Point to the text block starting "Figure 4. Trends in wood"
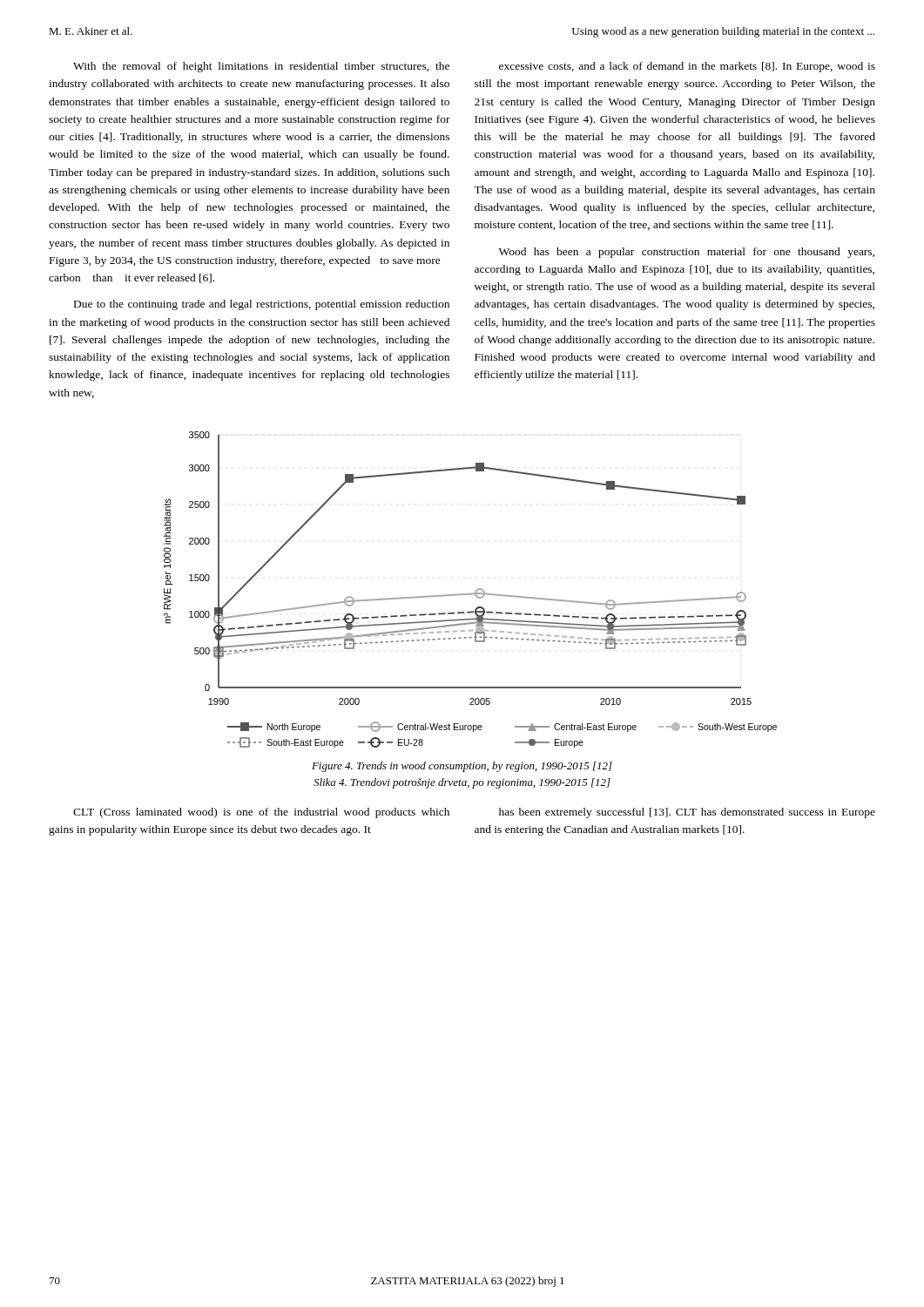Image resolution: width=924 pixels, height=1307 pixels. pyautogui.click(x=462, y=774)
